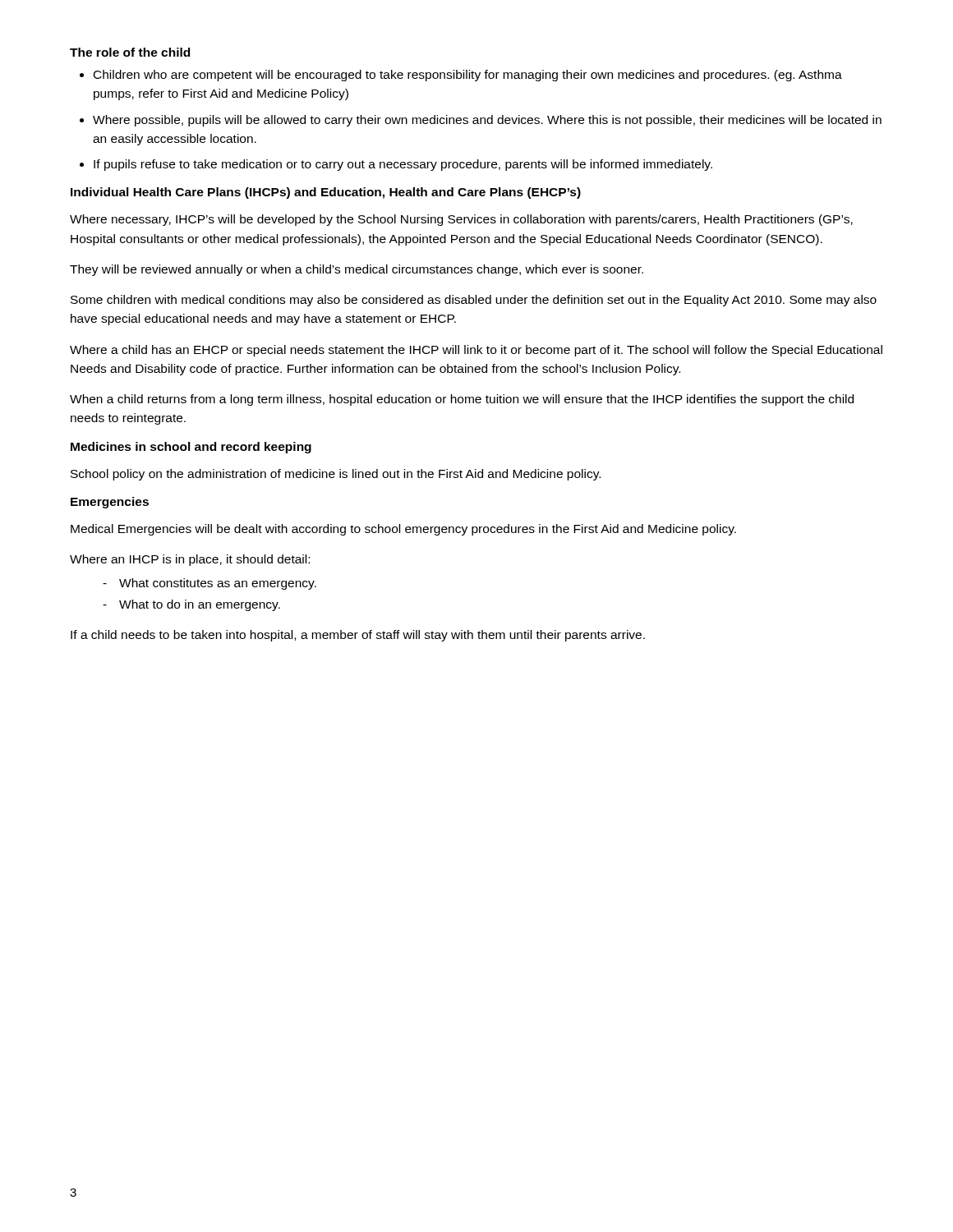The width and height of the screenshot is (953, 1232).
Task: Locate the text block starting "Where an IHCP is in place, it should"
Action: 190,559
